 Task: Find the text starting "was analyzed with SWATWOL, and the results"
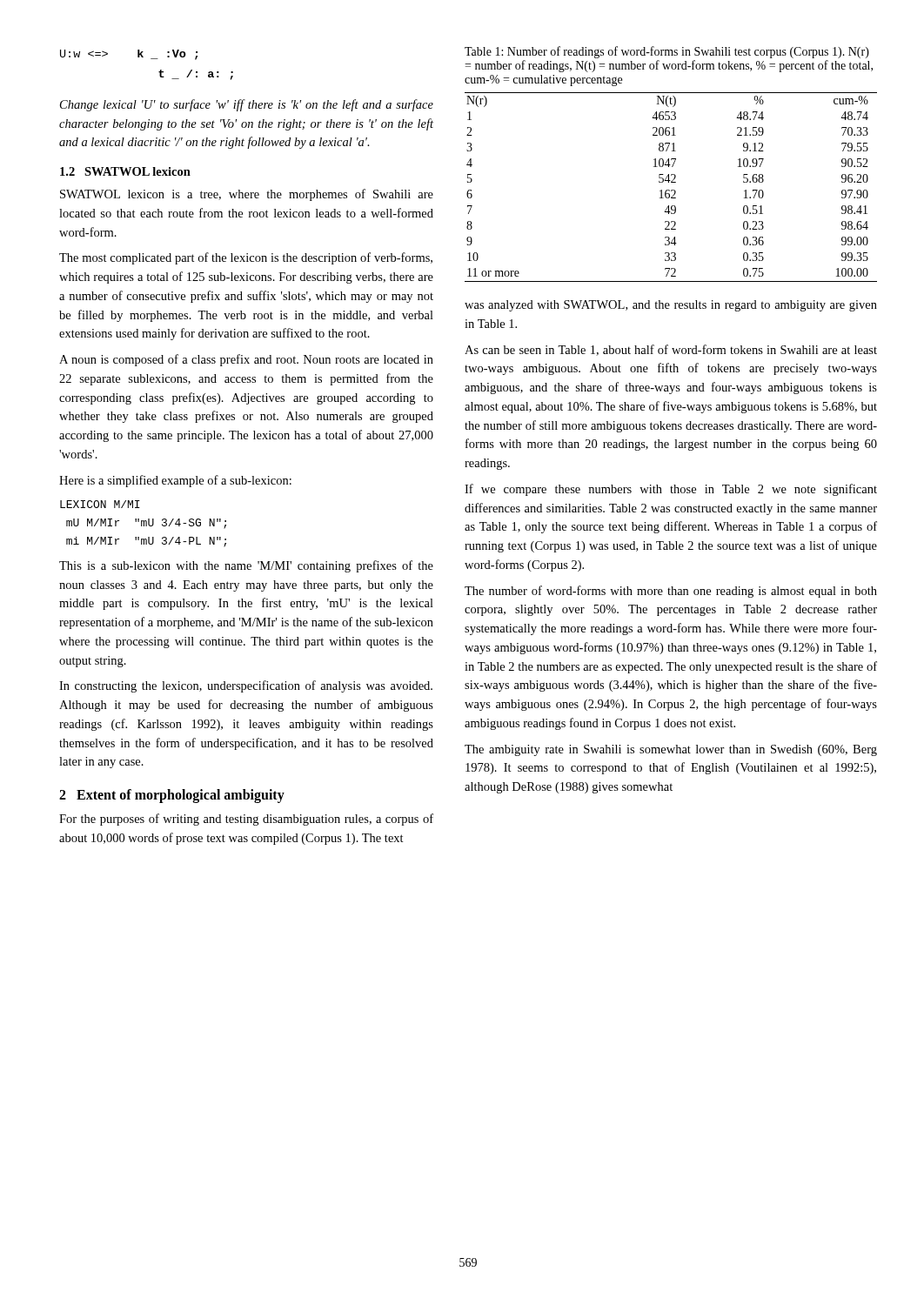point(671,546)
